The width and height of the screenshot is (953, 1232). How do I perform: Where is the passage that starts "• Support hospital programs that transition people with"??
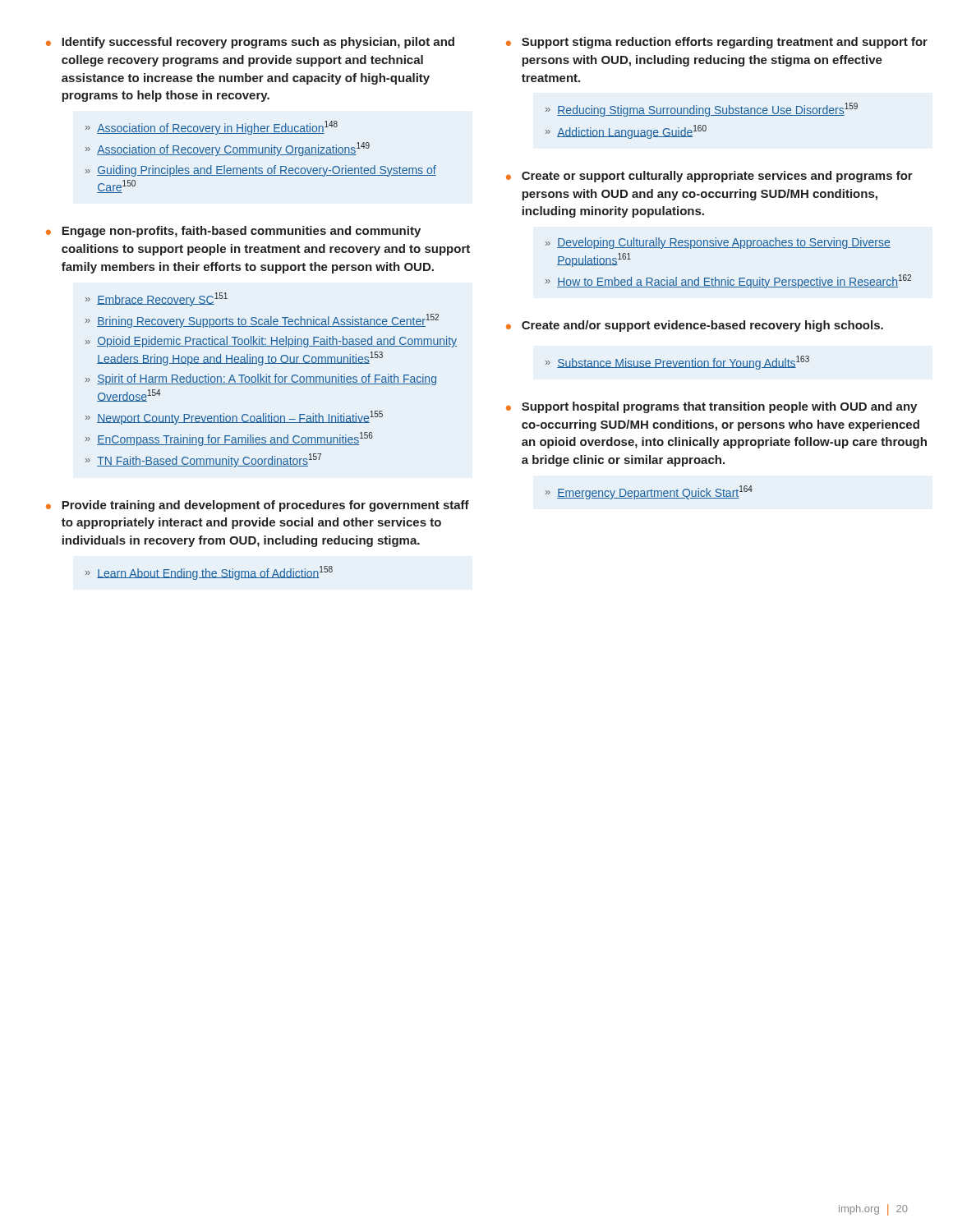719,453
